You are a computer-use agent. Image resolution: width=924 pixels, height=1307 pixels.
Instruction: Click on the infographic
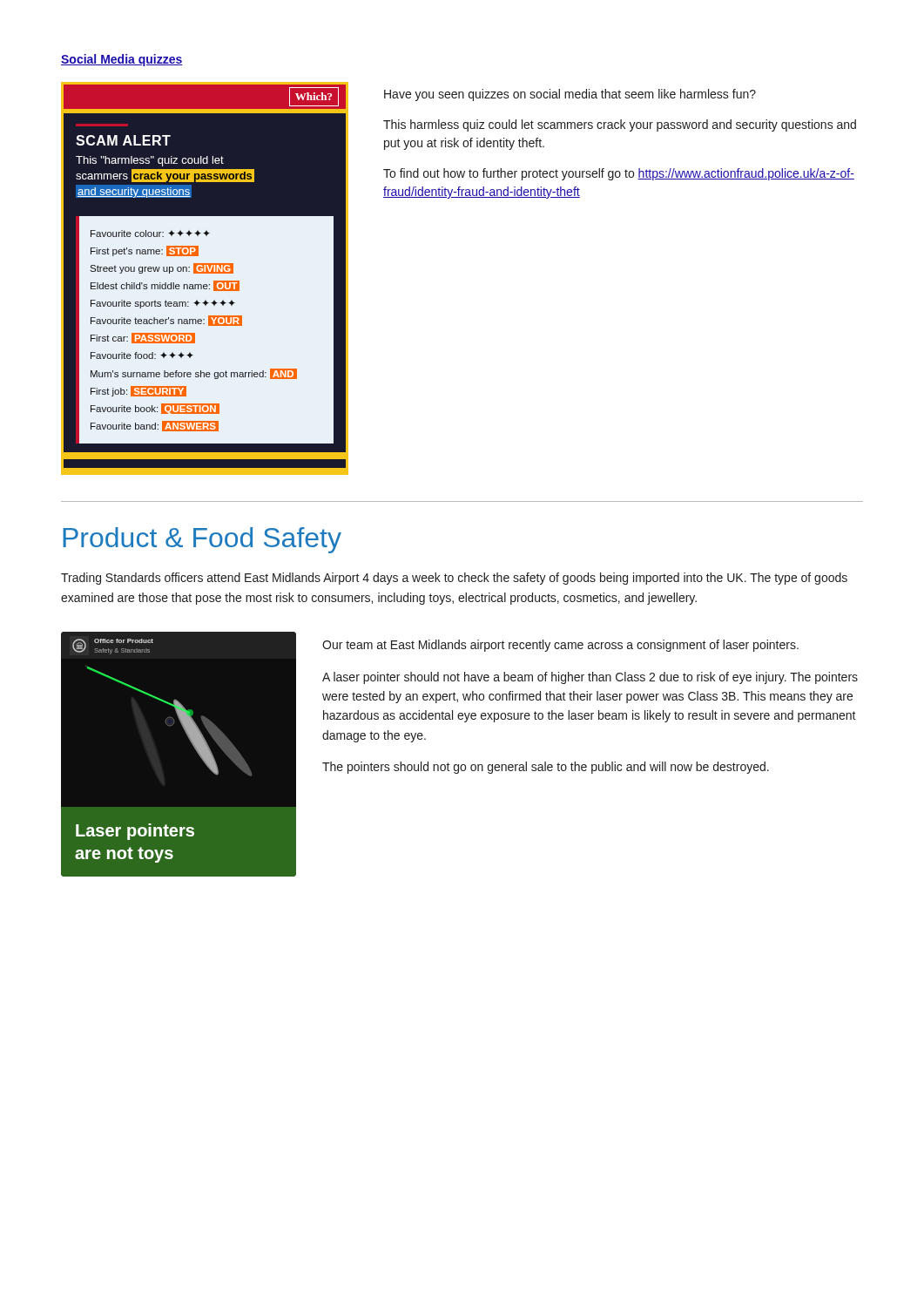(209, 278)
